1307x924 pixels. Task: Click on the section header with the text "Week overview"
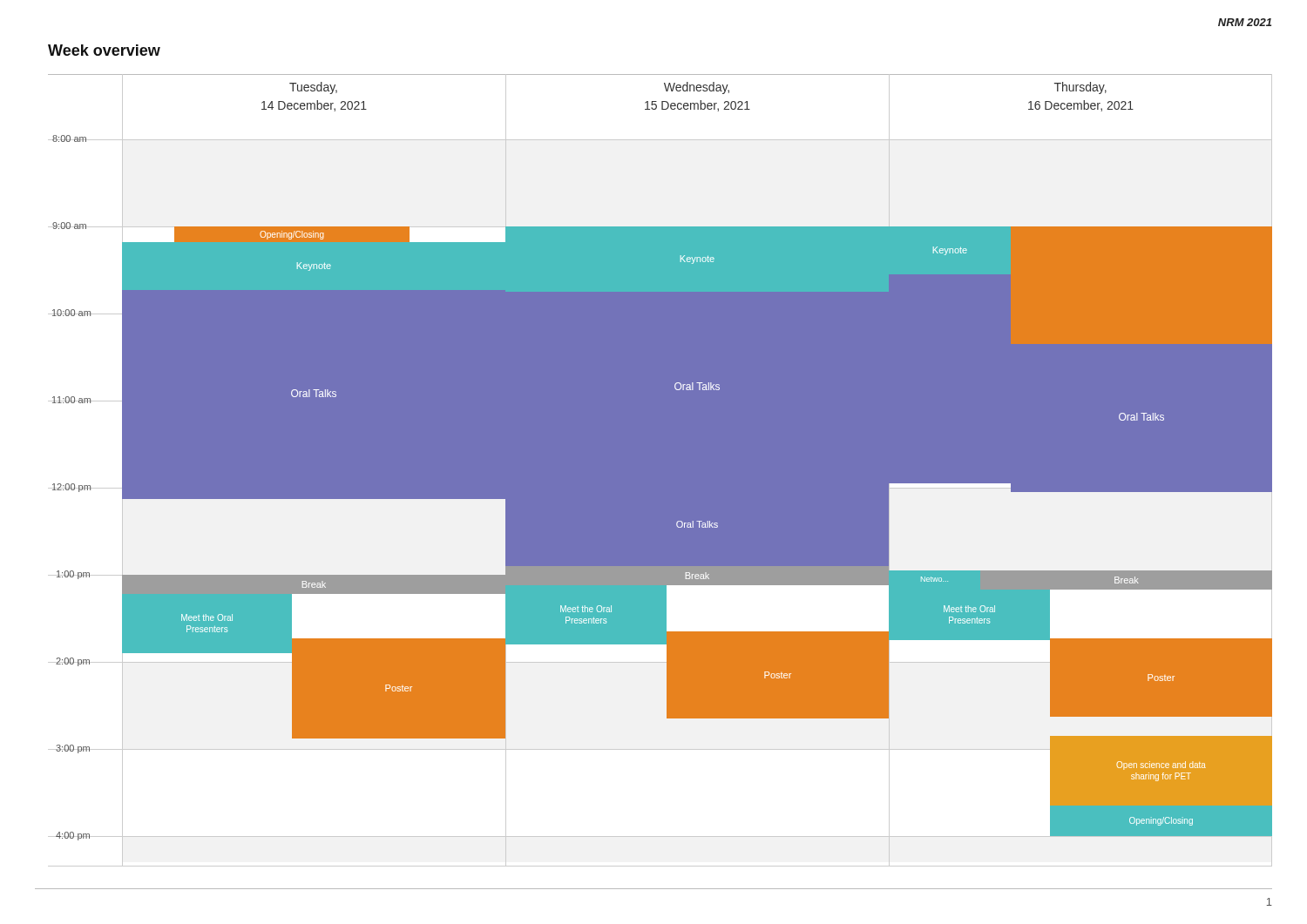tap(104, 50)
